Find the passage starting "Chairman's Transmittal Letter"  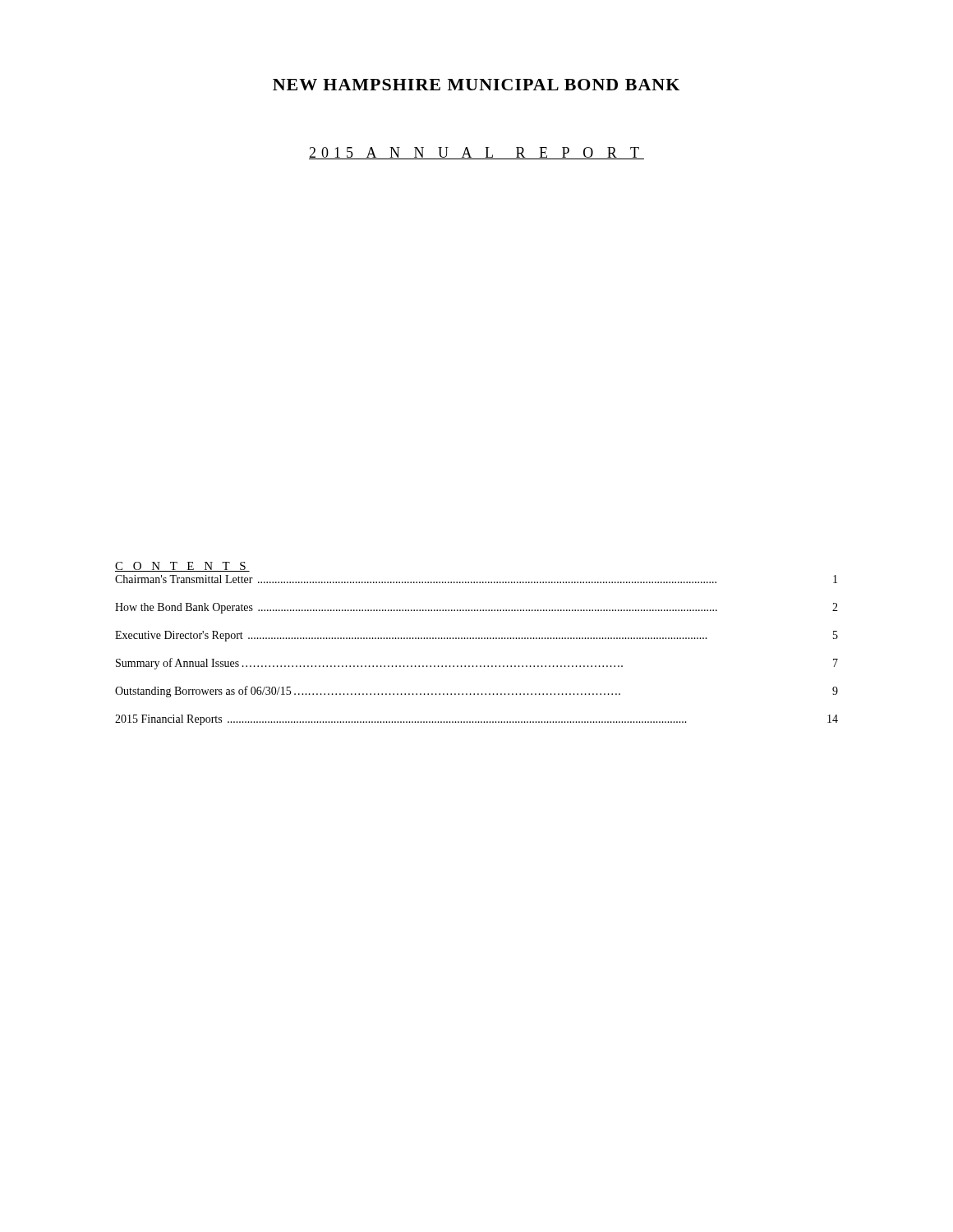pyautogui.click(x=476, y=580)
